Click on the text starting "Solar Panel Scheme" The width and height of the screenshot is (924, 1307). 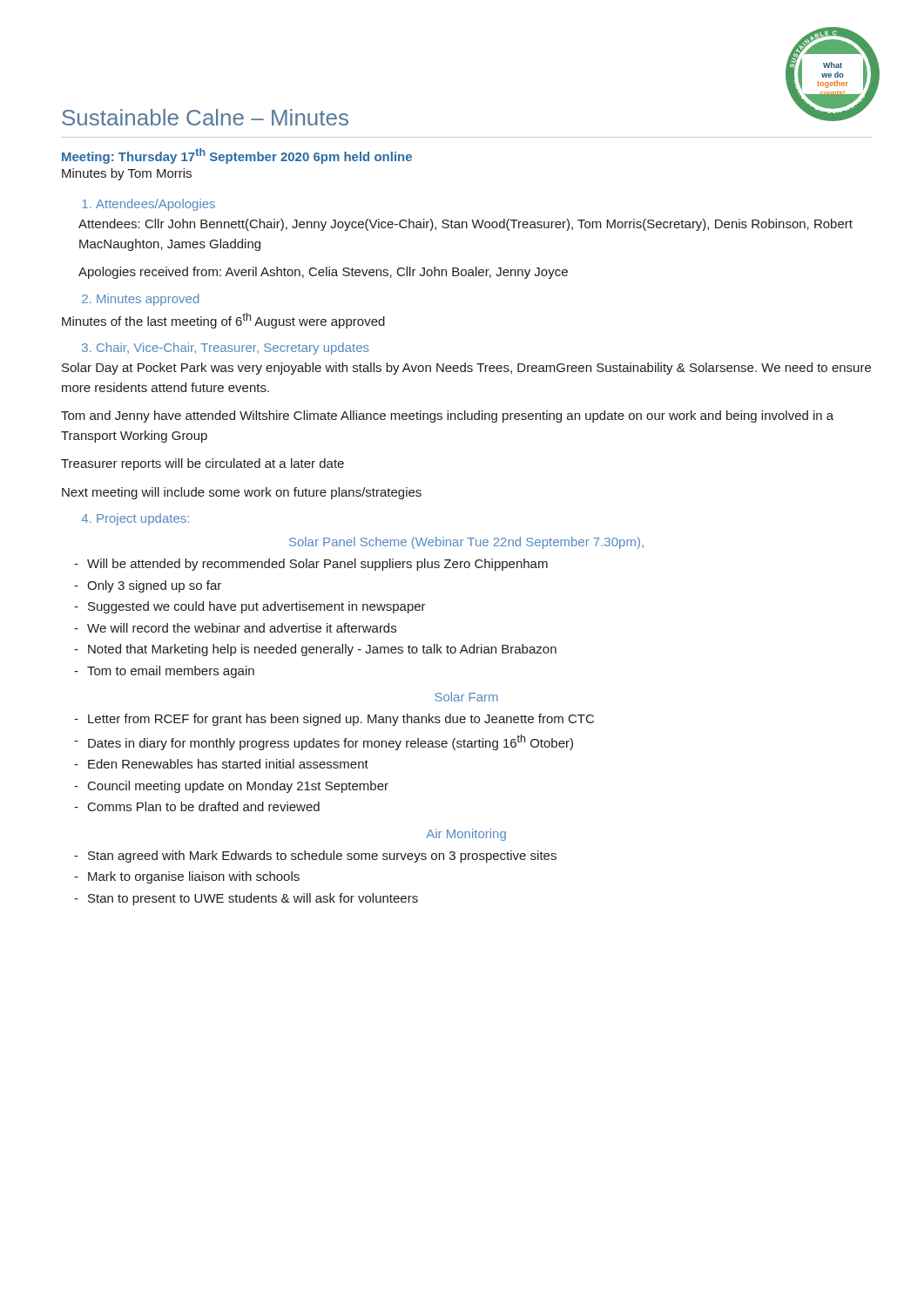click(466, 542)
